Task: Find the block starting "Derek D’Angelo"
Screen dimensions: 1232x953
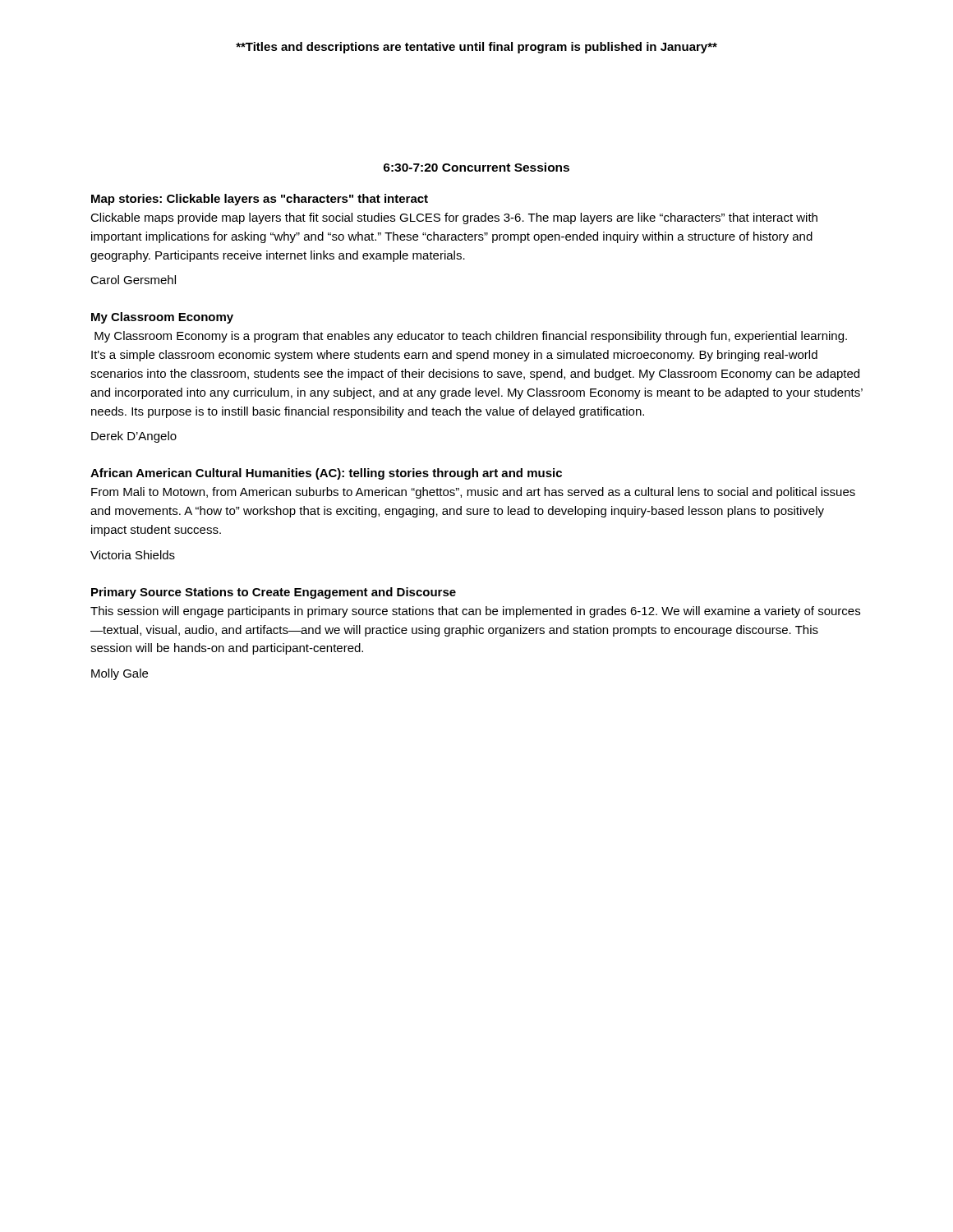Action: [x=134, y=436]
